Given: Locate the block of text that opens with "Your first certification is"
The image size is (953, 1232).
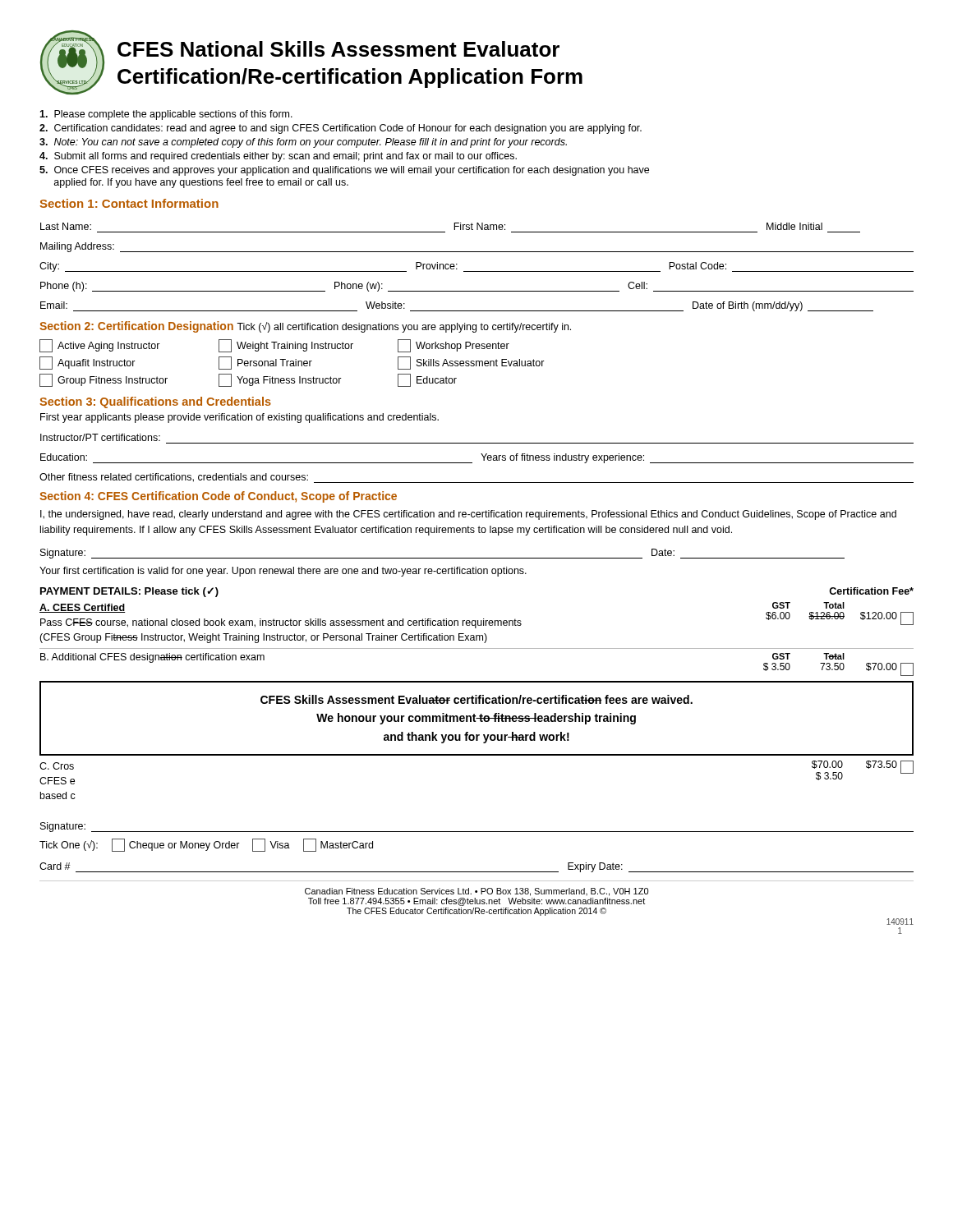Looking at the screenshot, I should [x=283, y=570].
